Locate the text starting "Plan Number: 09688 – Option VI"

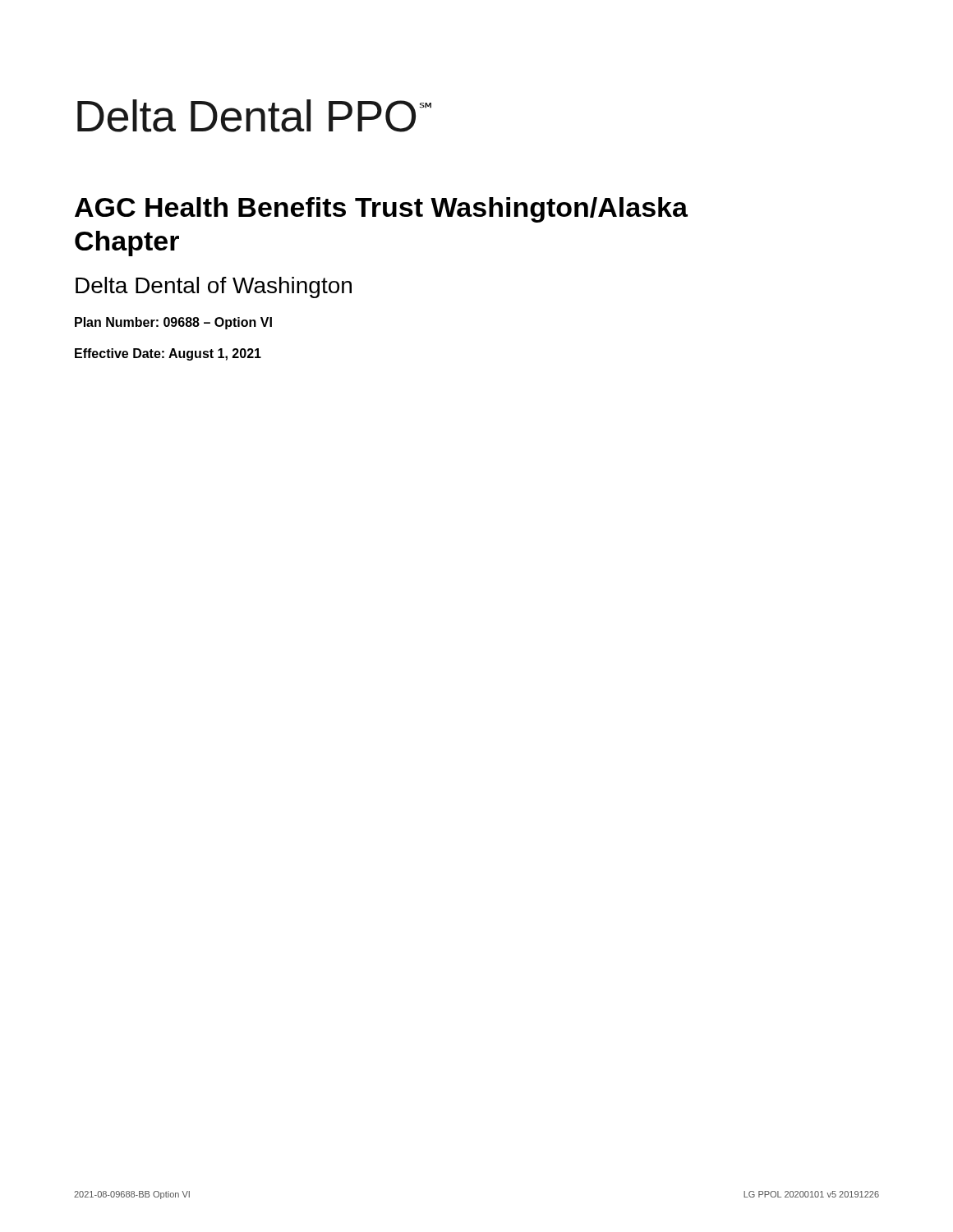[x=173, y=323]
